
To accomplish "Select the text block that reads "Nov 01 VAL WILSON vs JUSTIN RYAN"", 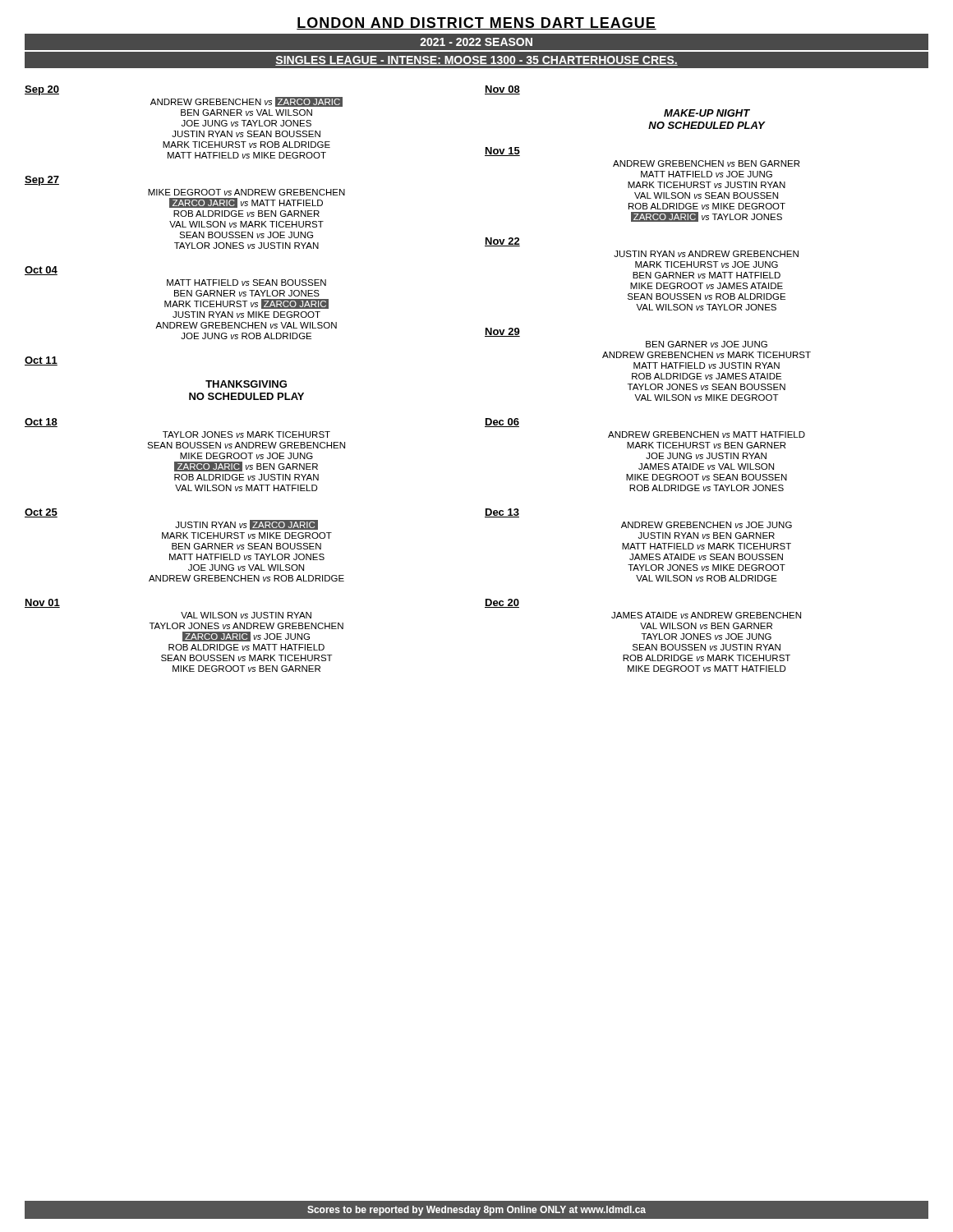I will (x=246, y=635).
